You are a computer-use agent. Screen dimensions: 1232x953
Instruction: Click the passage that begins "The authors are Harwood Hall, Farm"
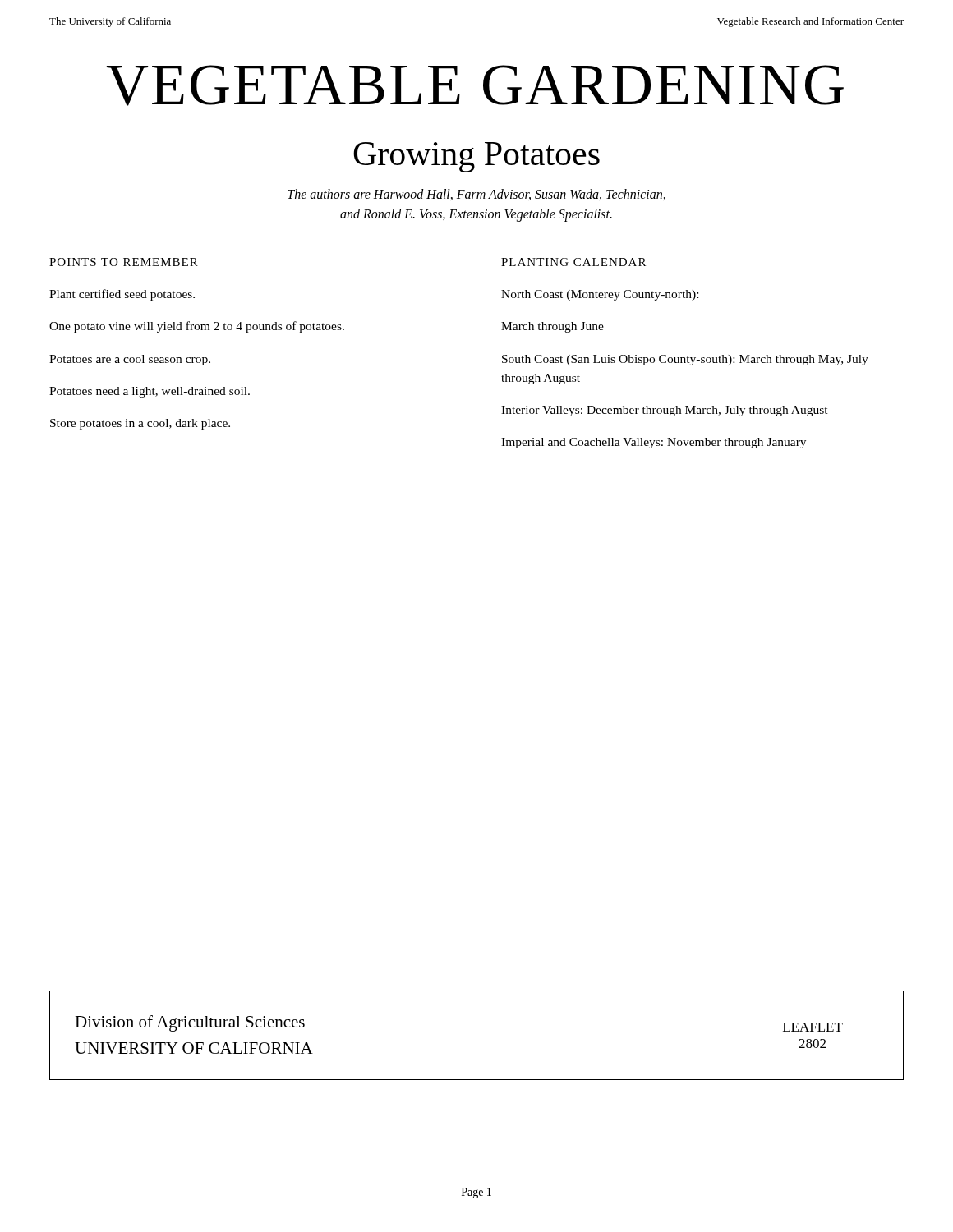click(476, 204)
